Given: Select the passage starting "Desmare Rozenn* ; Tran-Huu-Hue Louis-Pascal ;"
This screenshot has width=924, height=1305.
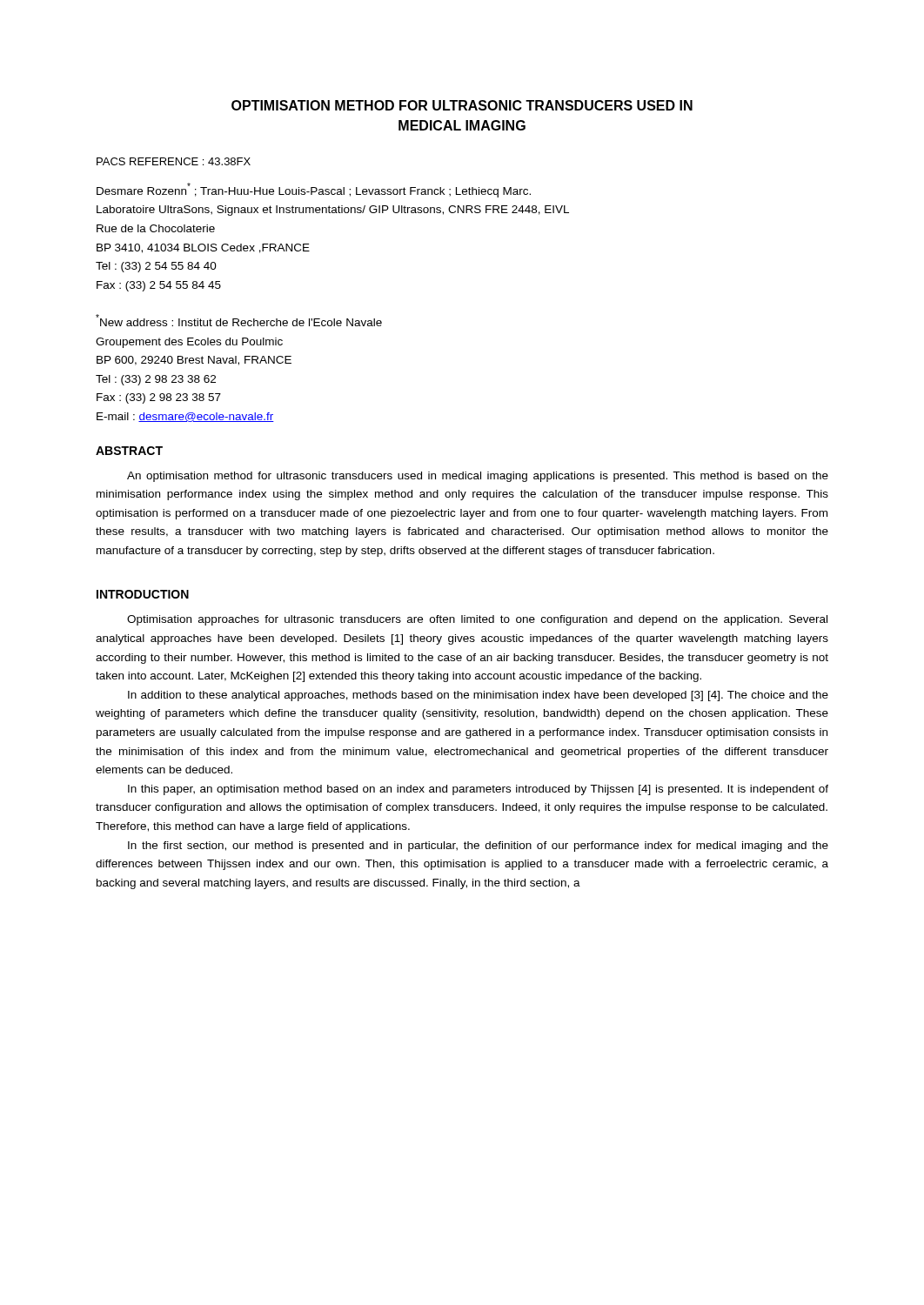Looking at the screenshot, I should click(314, 190).
